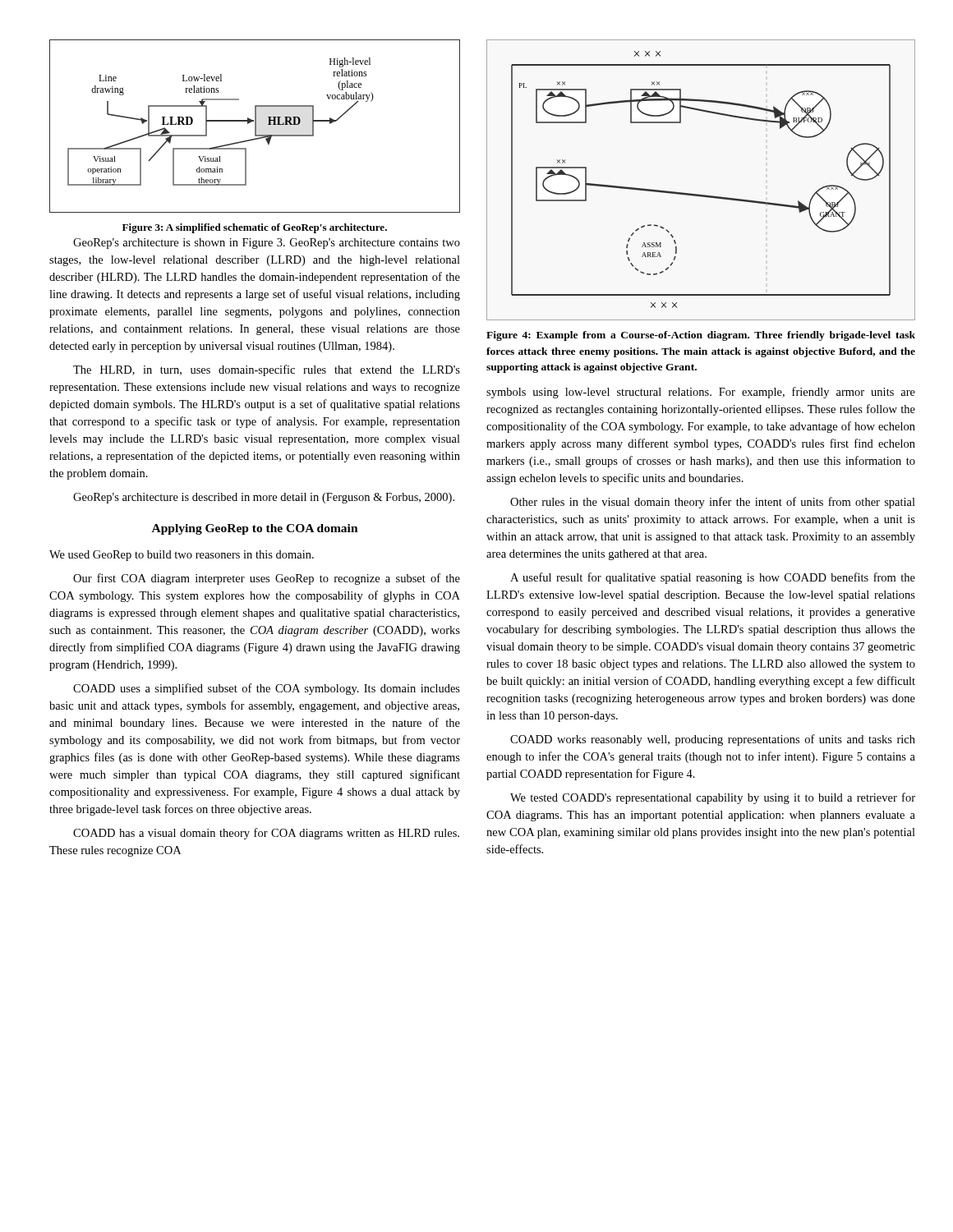Point to the text block starting "Figure 3: A"
953x1232 pixels.
pyautogui.click(x=255, y=227)
